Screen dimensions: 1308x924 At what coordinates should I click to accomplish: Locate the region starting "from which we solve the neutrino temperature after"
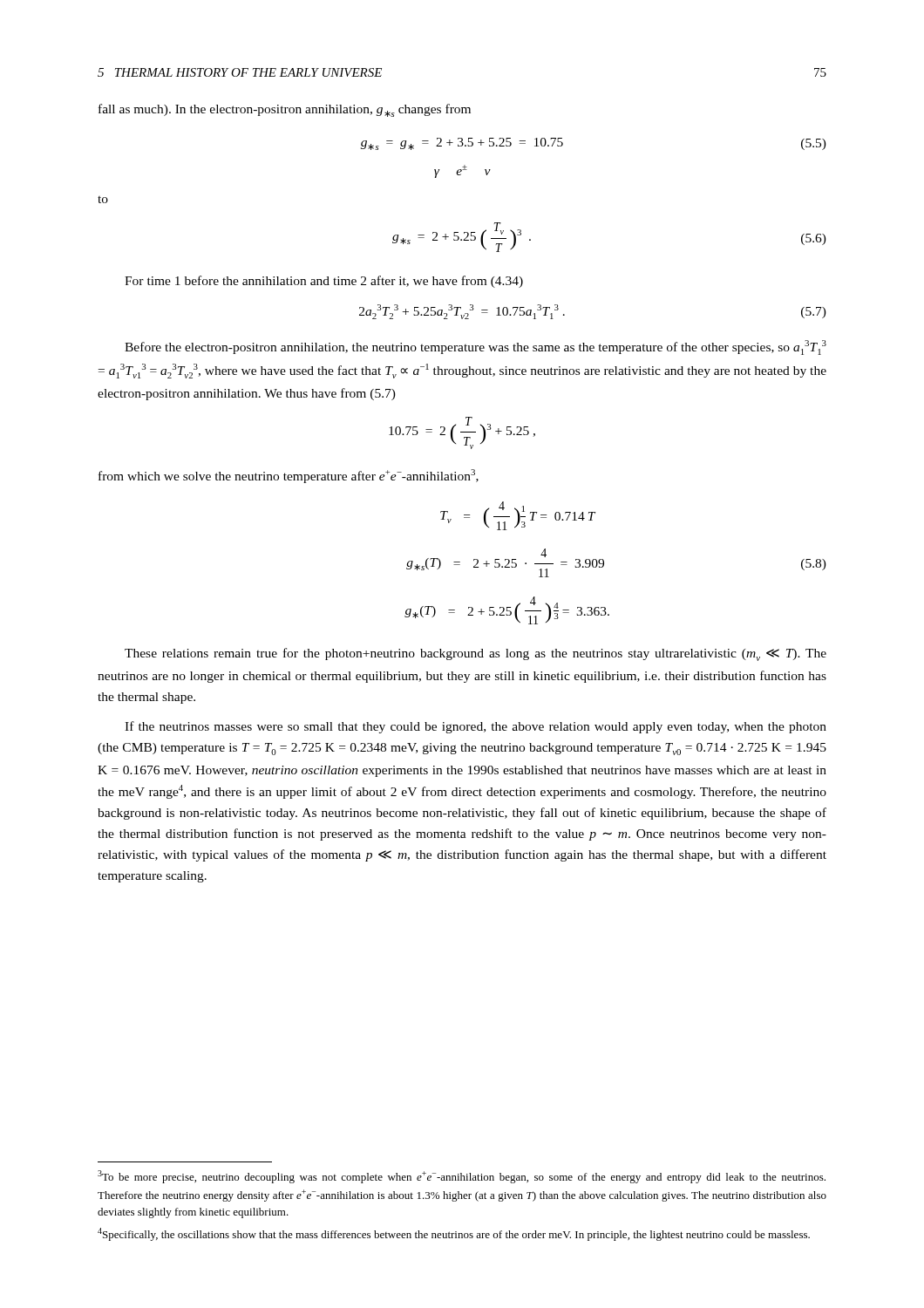pyautogui.click(x=288, y=475)
